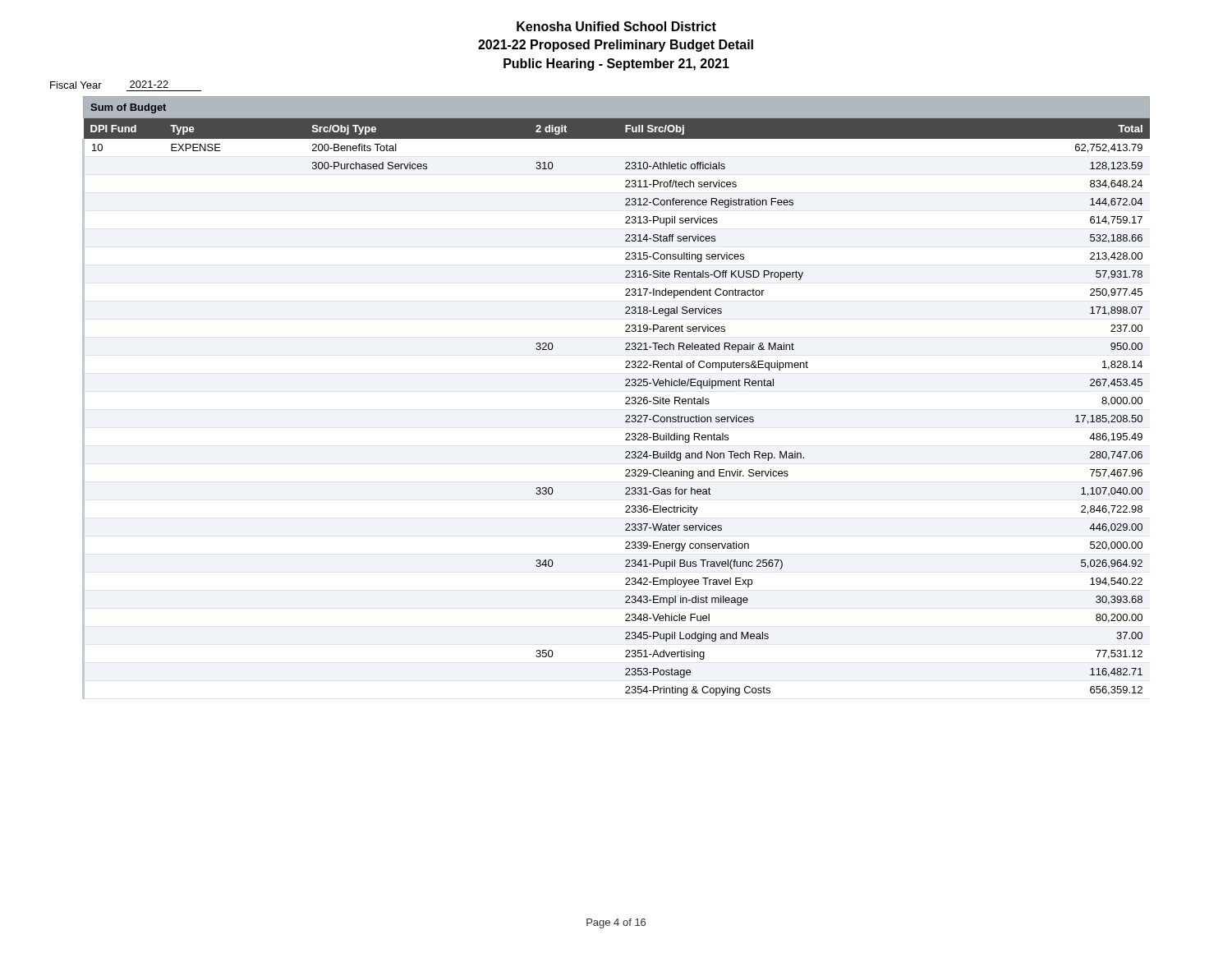Locate the text that says "Fiscal Year 2021-22"
This screenshot has height=953, width=1232.
(125, 85)
